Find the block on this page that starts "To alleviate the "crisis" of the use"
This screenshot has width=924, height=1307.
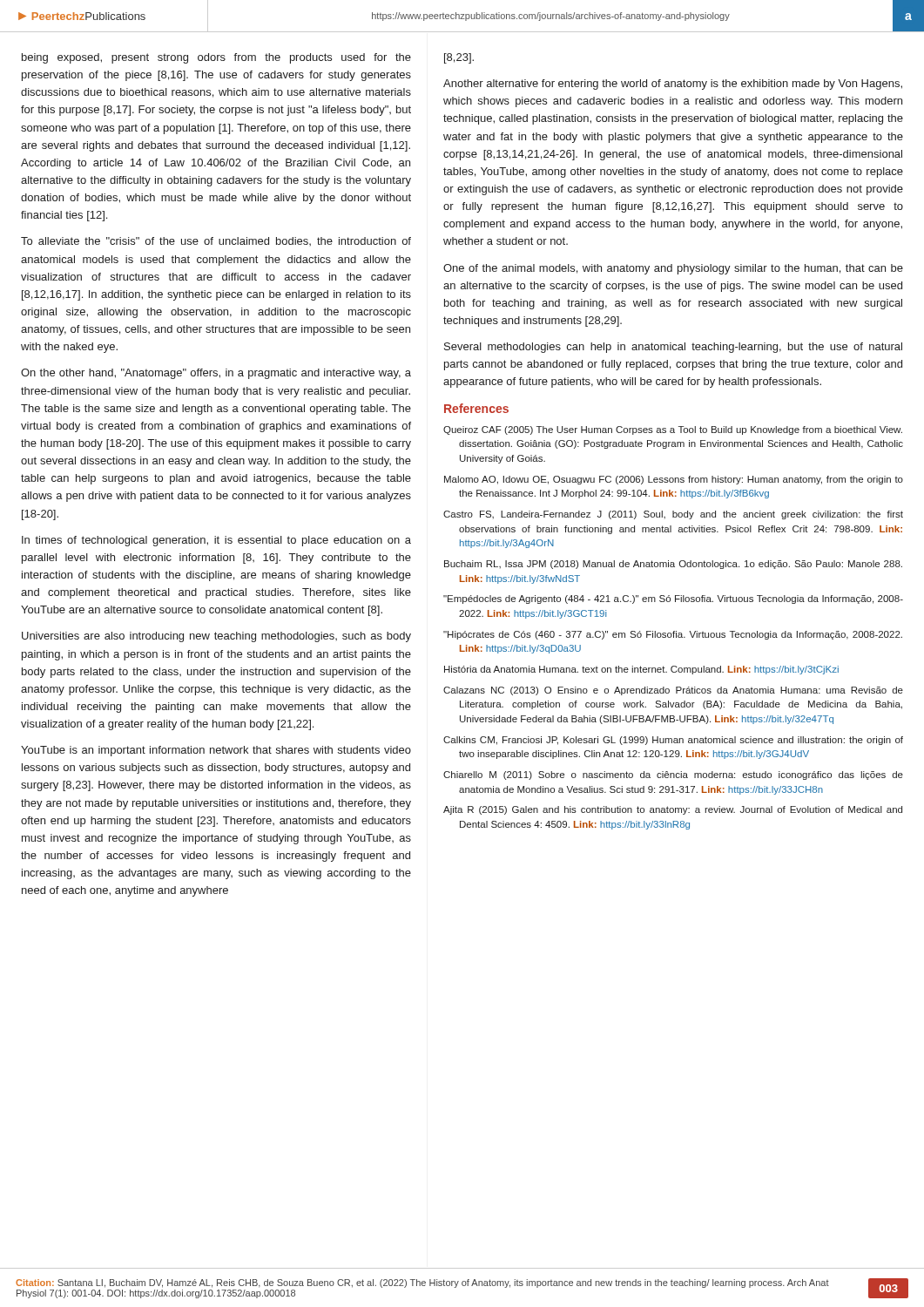pyautogui.click(x=216, y=294)
